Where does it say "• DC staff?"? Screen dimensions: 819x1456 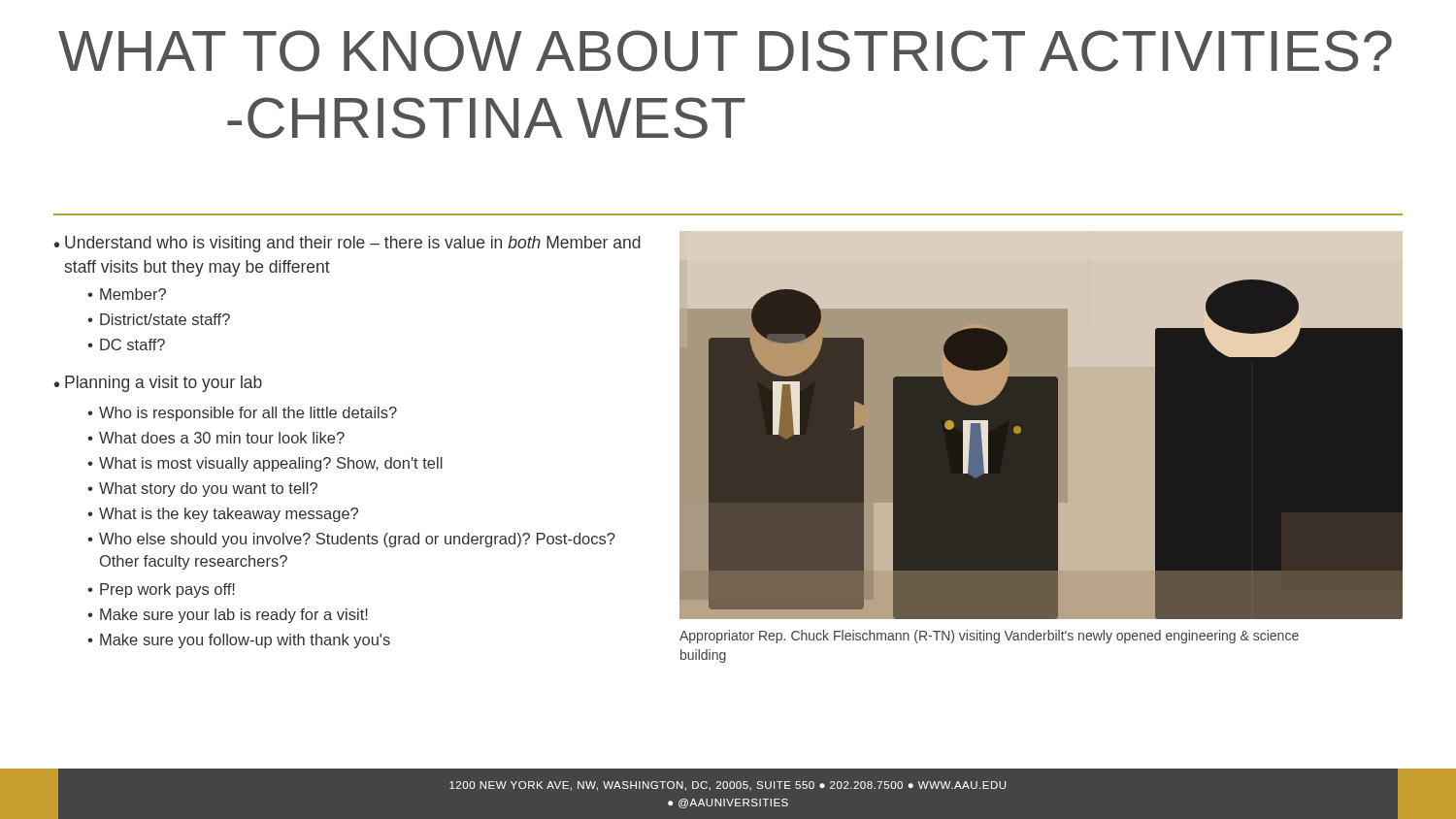pyautogui.click(x=126, y=344)
